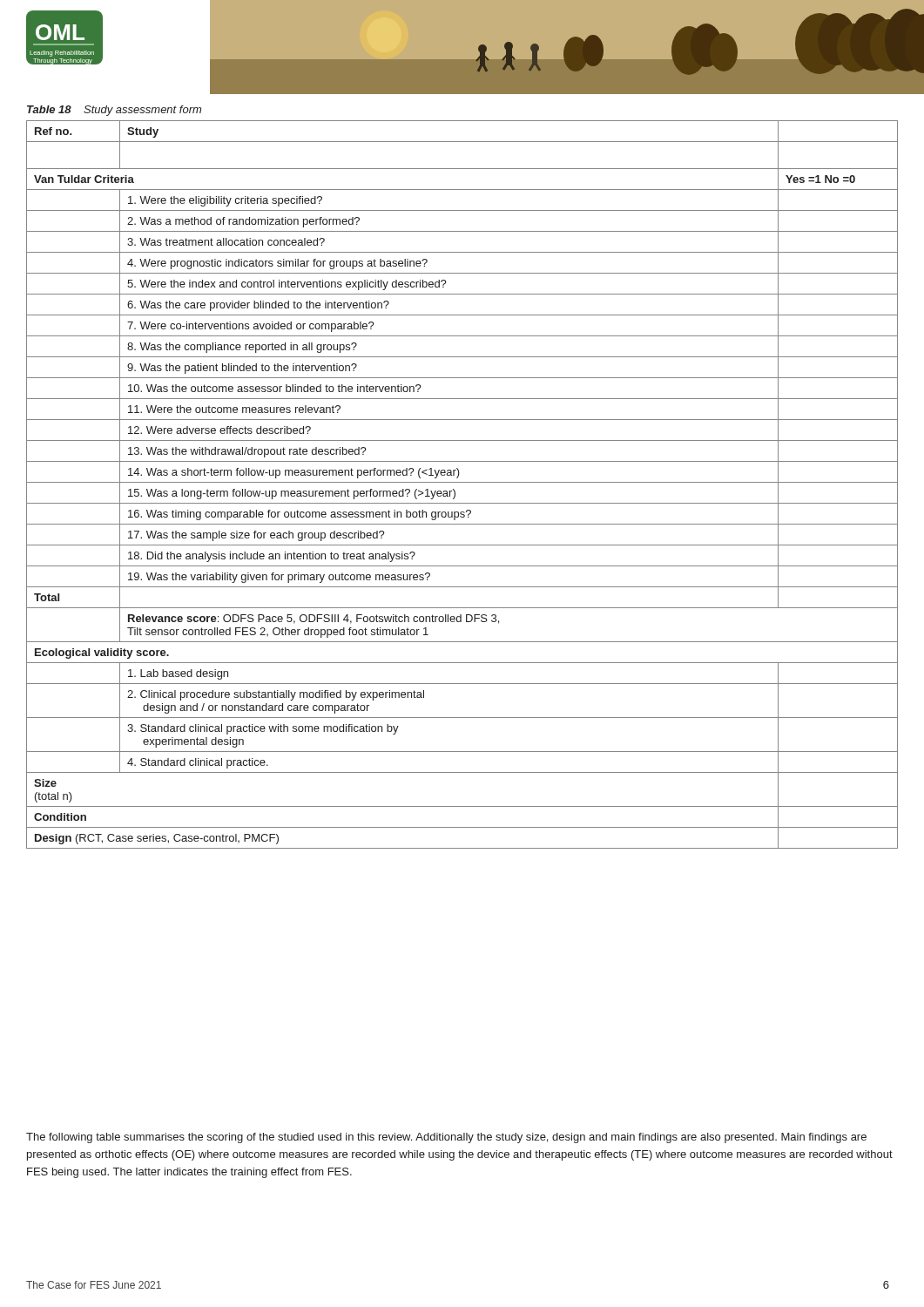Screen dimensions: 1307x924
Task: Locate the caption
Action: pos(114,109)
